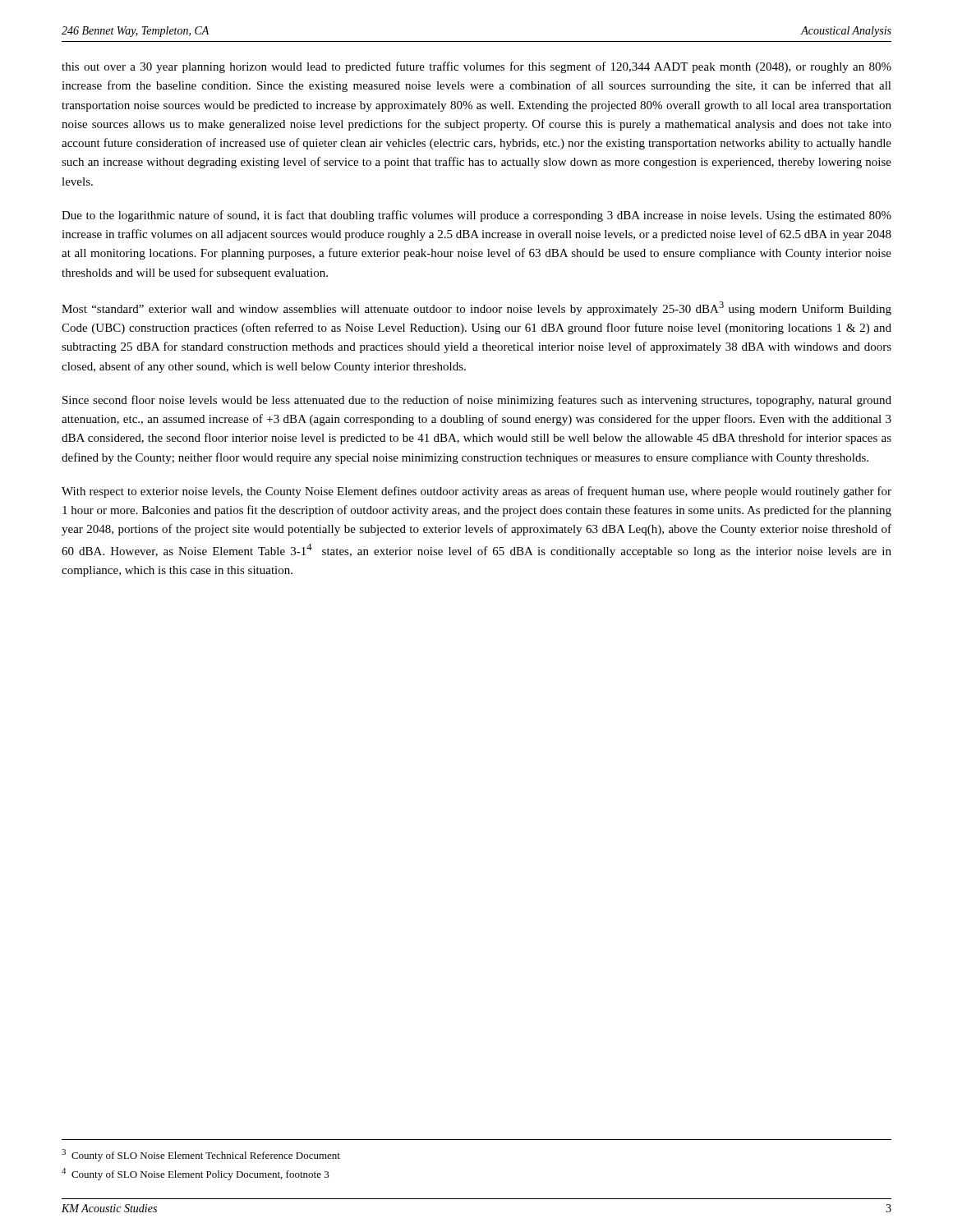The image size is (953, 1232).
Task: Navigate to the passage starting "Most “standard” exterior wall"
Action: (476, 336)
